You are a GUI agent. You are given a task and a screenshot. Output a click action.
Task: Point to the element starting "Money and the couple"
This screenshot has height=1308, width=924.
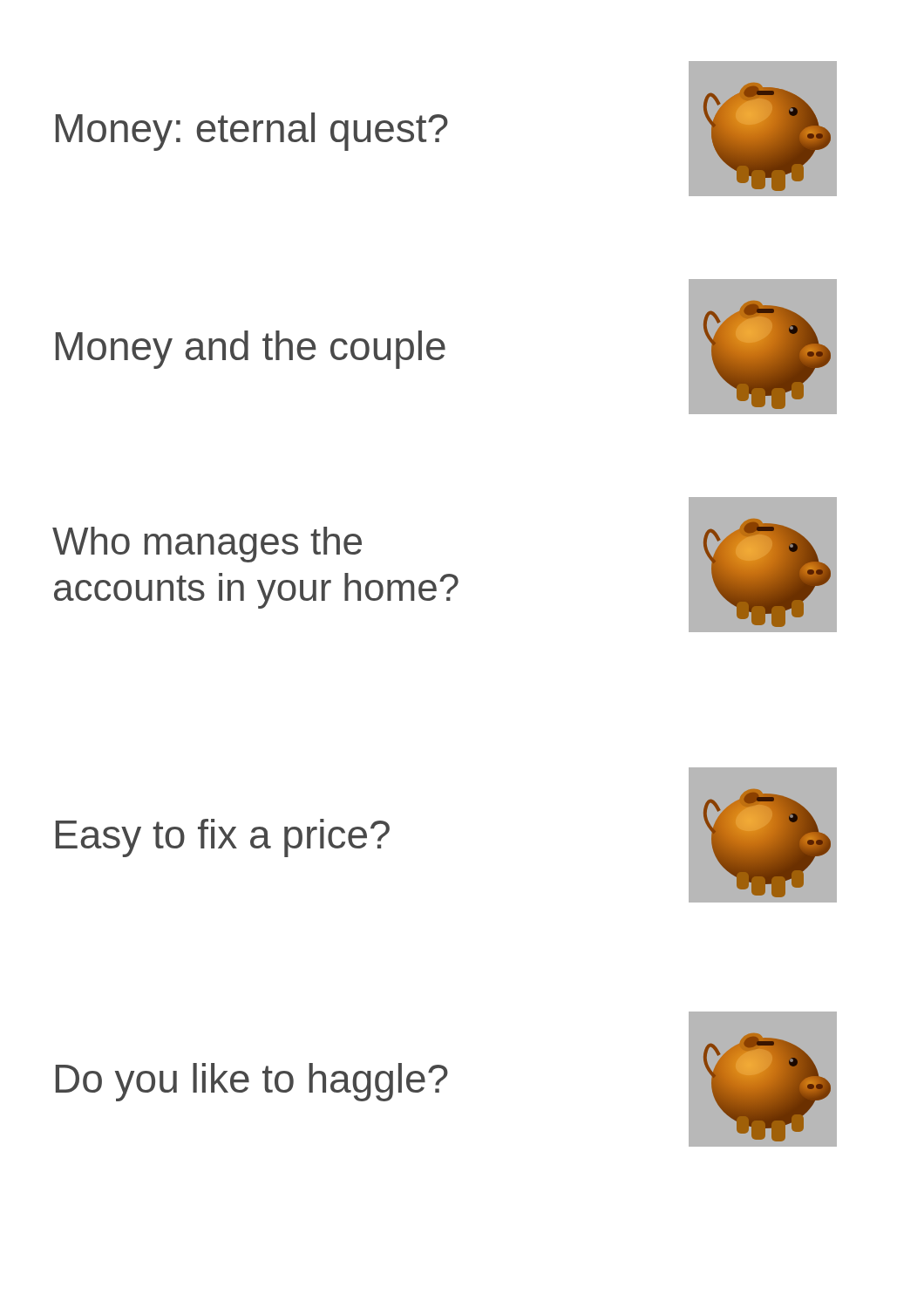coord(250,346)
